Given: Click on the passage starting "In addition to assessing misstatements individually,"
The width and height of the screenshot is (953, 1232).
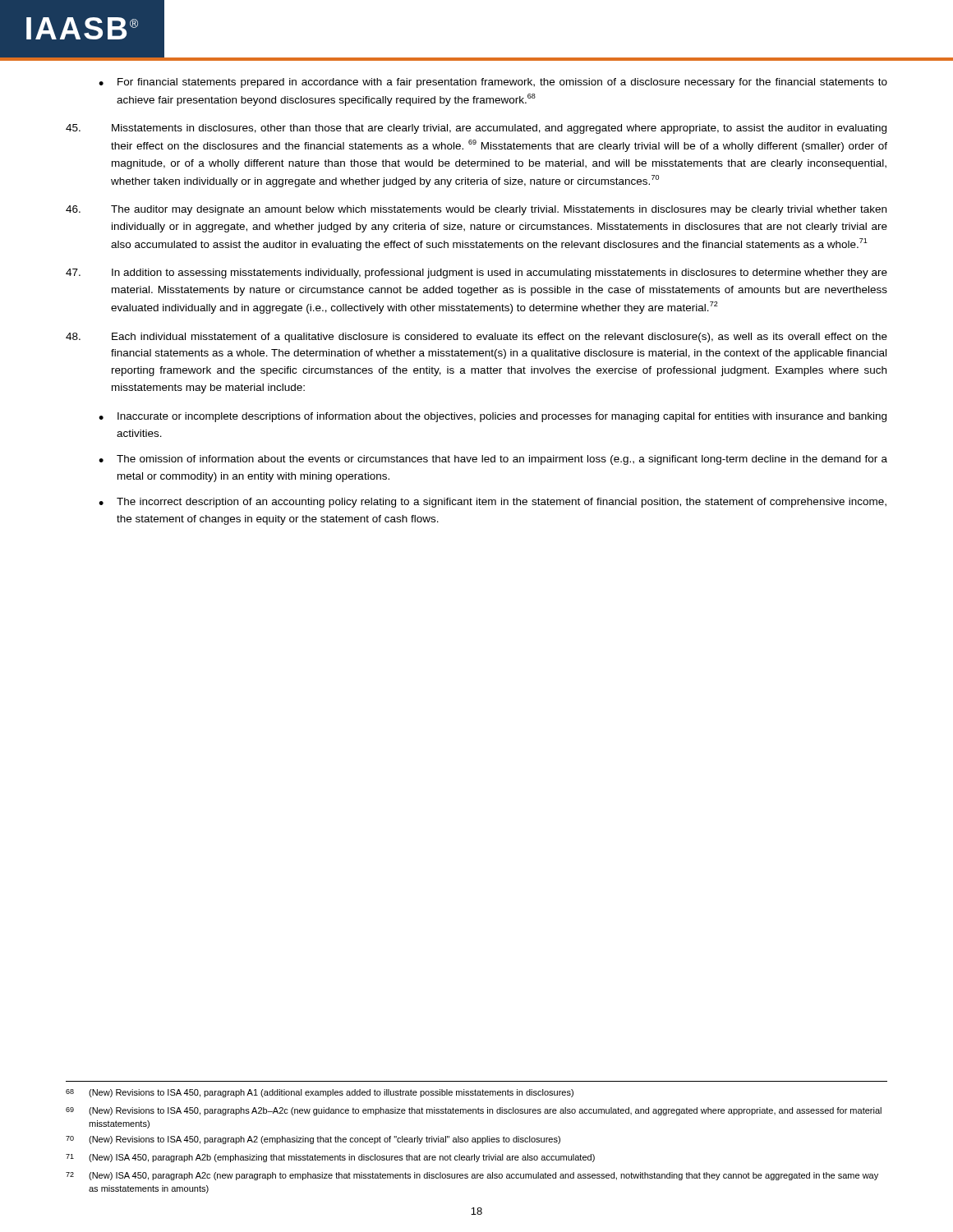Looking at the screenshot, I should click(476, 291).
